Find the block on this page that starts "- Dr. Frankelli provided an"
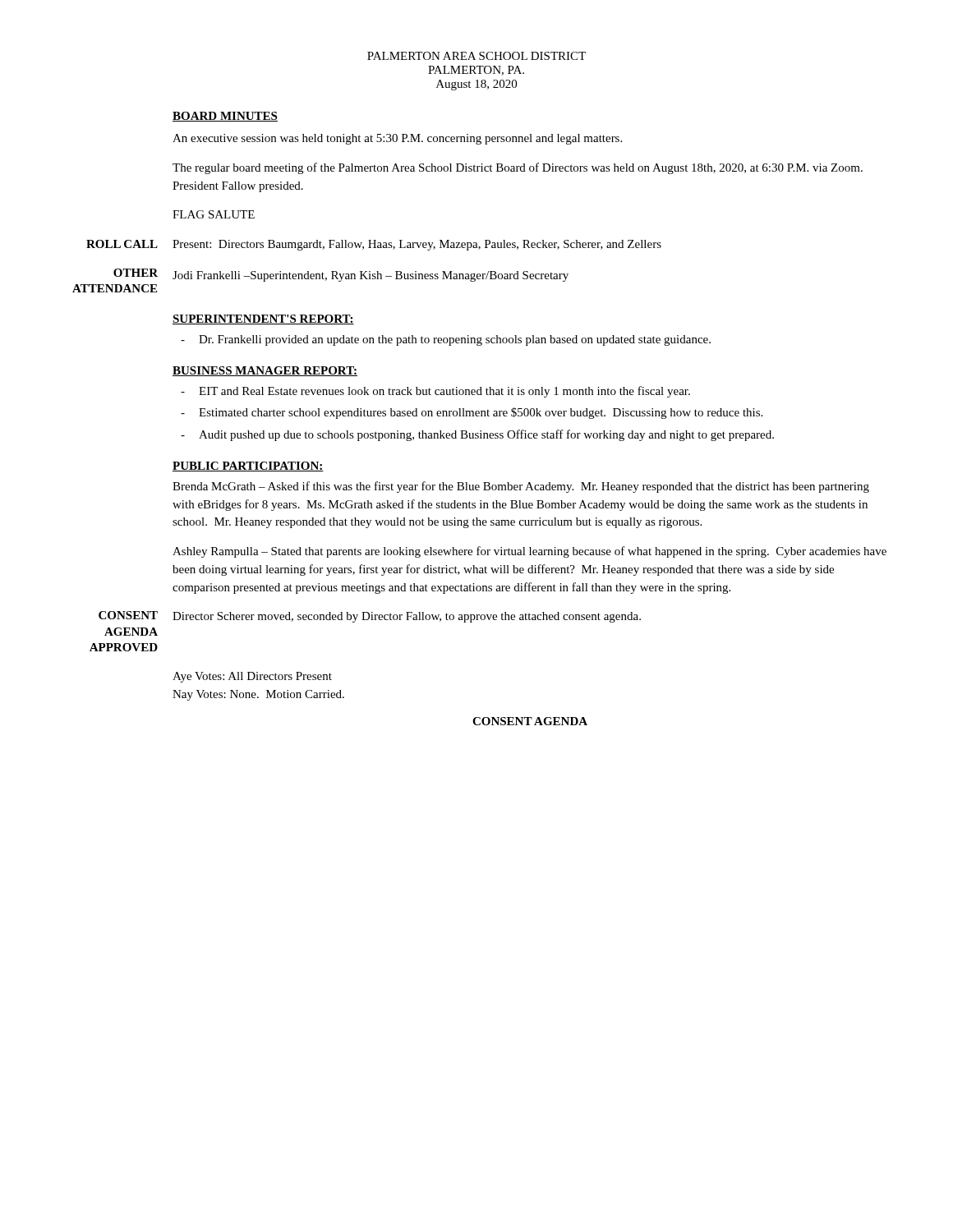 tap(530, 340)
